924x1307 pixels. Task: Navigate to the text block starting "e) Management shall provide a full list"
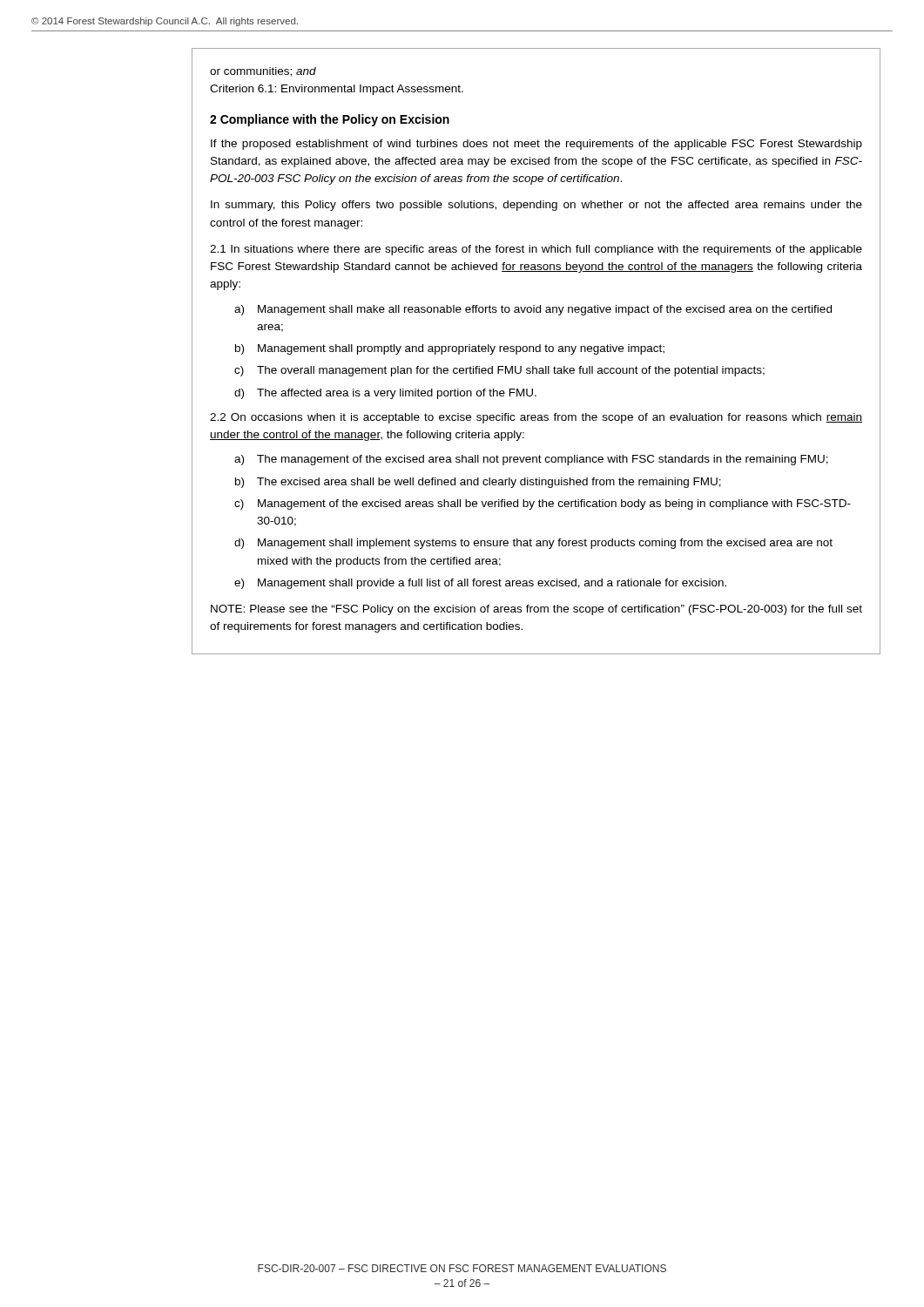pos(481,583)
